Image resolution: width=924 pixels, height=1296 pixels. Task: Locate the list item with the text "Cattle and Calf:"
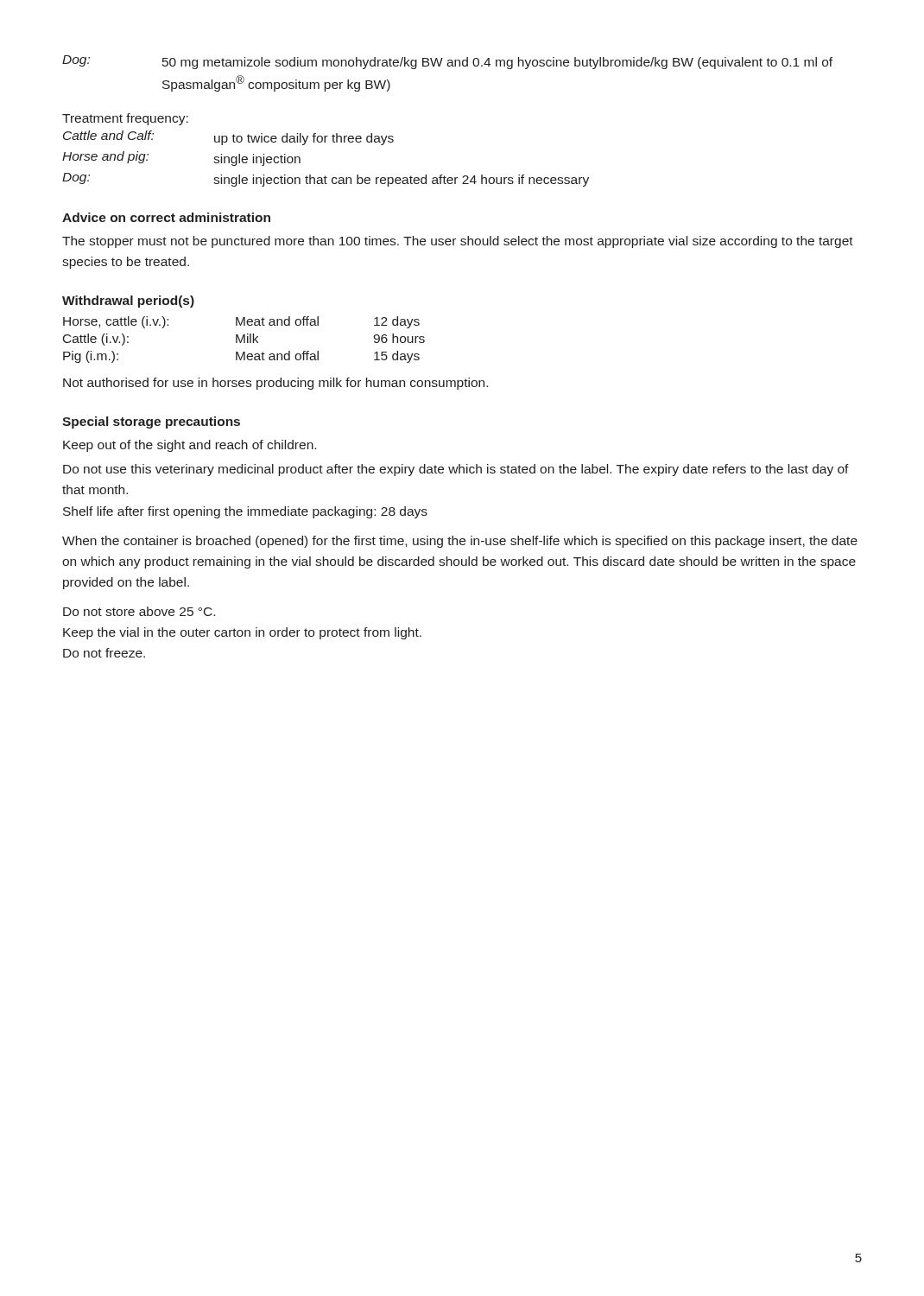pyautogui.click(x=228, y=138)
